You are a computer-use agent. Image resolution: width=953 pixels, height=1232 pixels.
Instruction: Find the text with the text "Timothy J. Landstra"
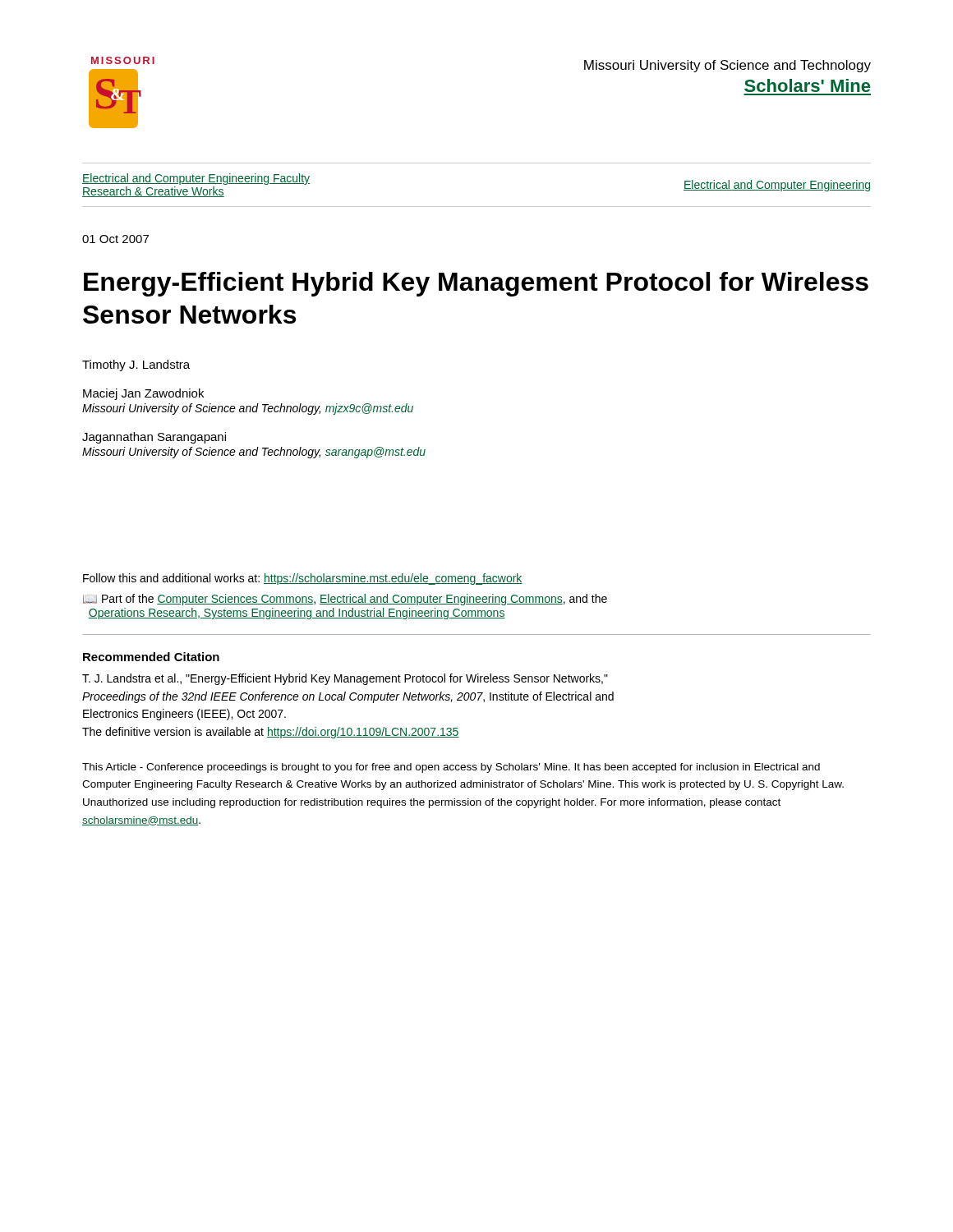[136, 365]
